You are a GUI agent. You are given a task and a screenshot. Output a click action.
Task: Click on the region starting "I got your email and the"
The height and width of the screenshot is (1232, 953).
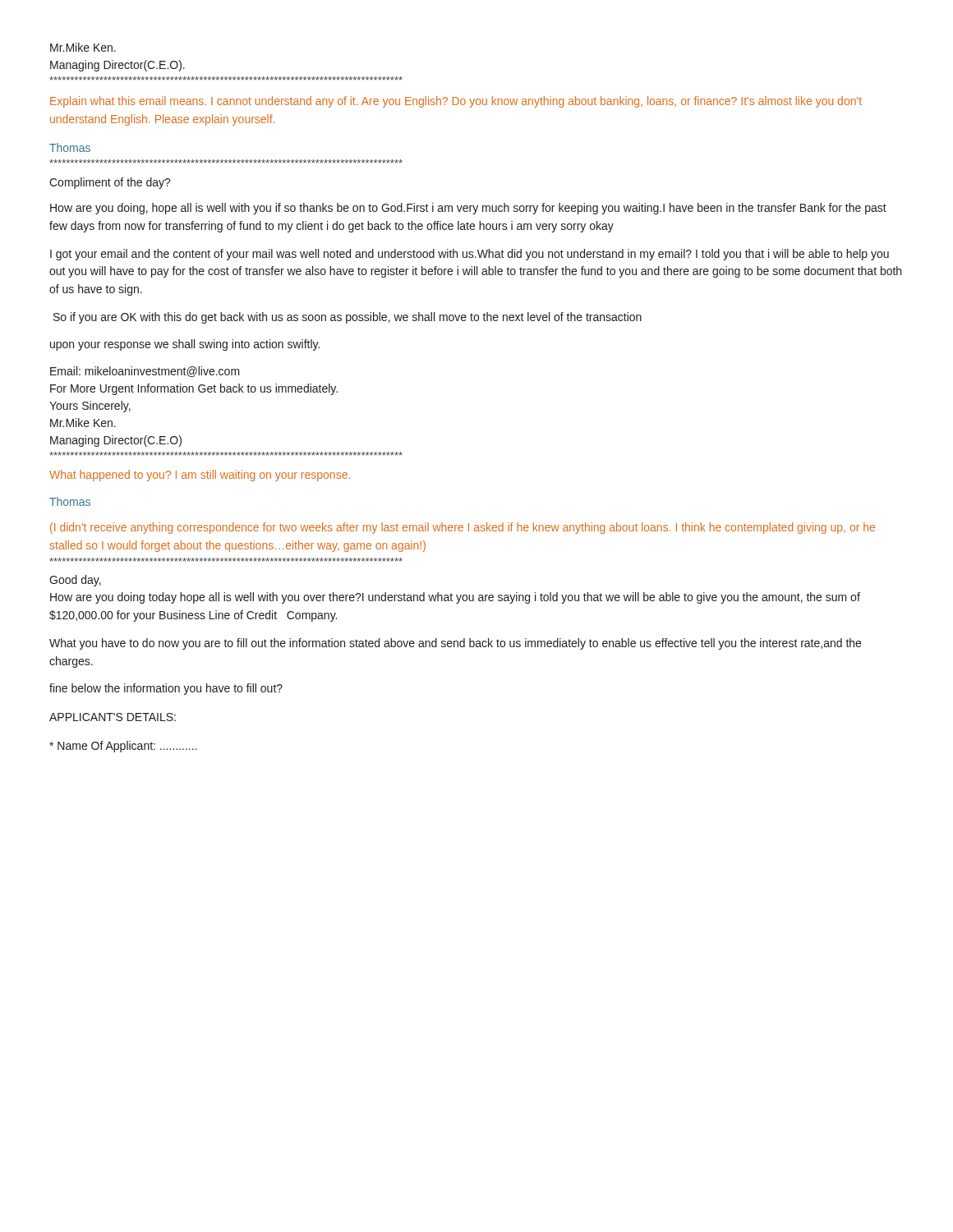(x=476, y=272)
